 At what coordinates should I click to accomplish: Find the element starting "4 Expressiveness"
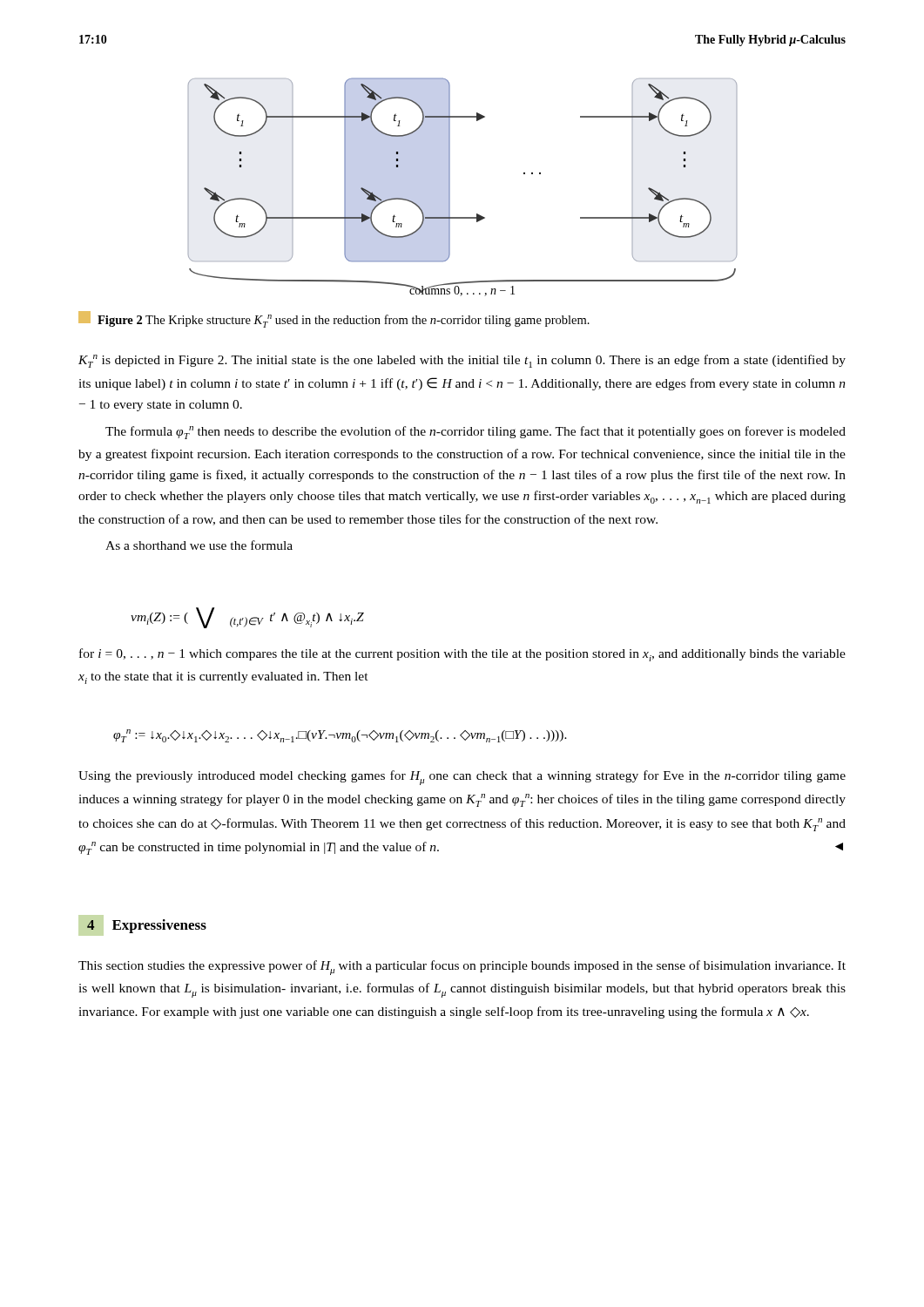pyautogui.click(x=142, y=925)
